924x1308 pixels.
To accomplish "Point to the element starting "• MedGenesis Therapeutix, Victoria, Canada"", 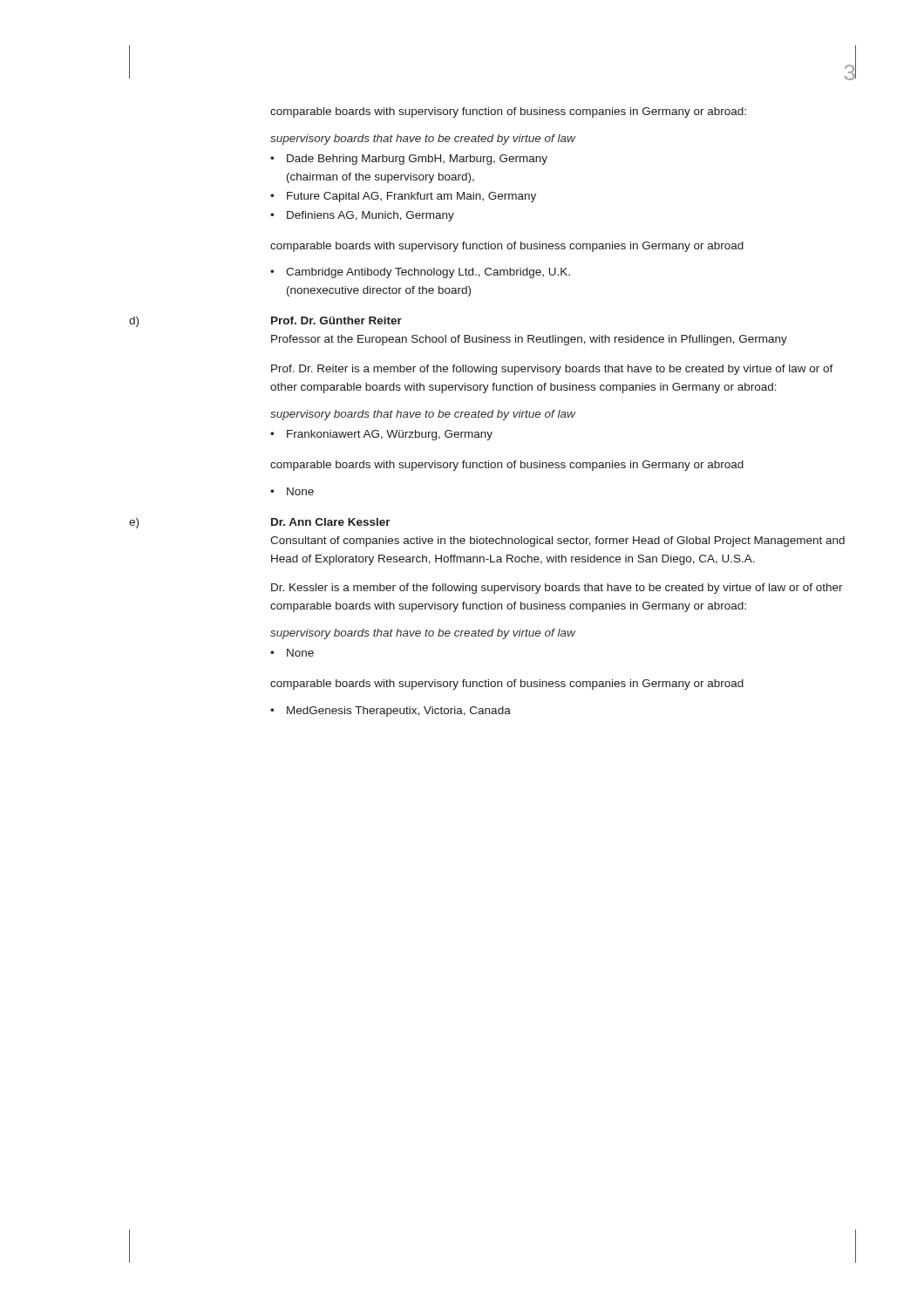I will [391, 712].
